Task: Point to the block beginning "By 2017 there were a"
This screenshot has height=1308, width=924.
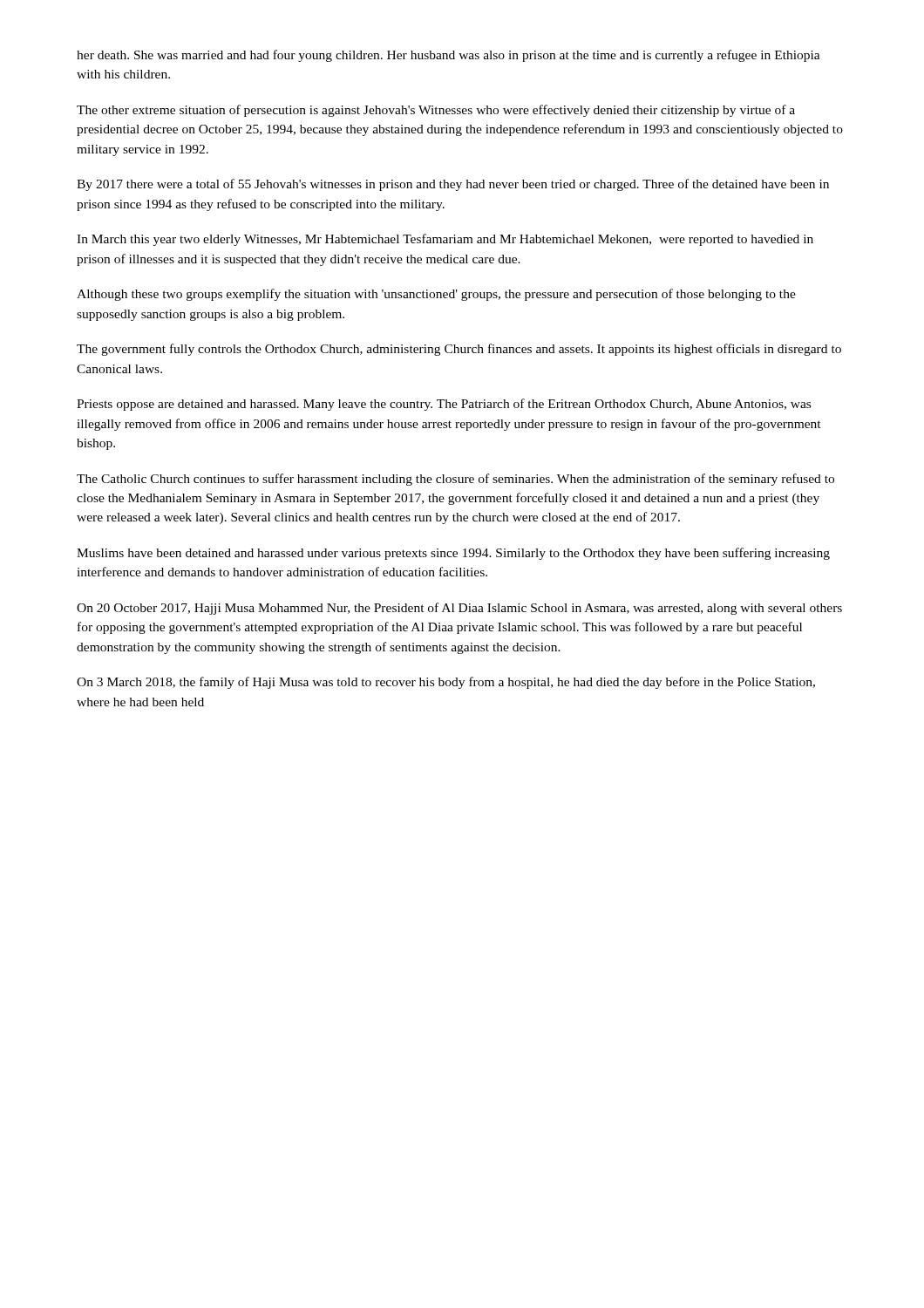Action: [x=453, y=194]
